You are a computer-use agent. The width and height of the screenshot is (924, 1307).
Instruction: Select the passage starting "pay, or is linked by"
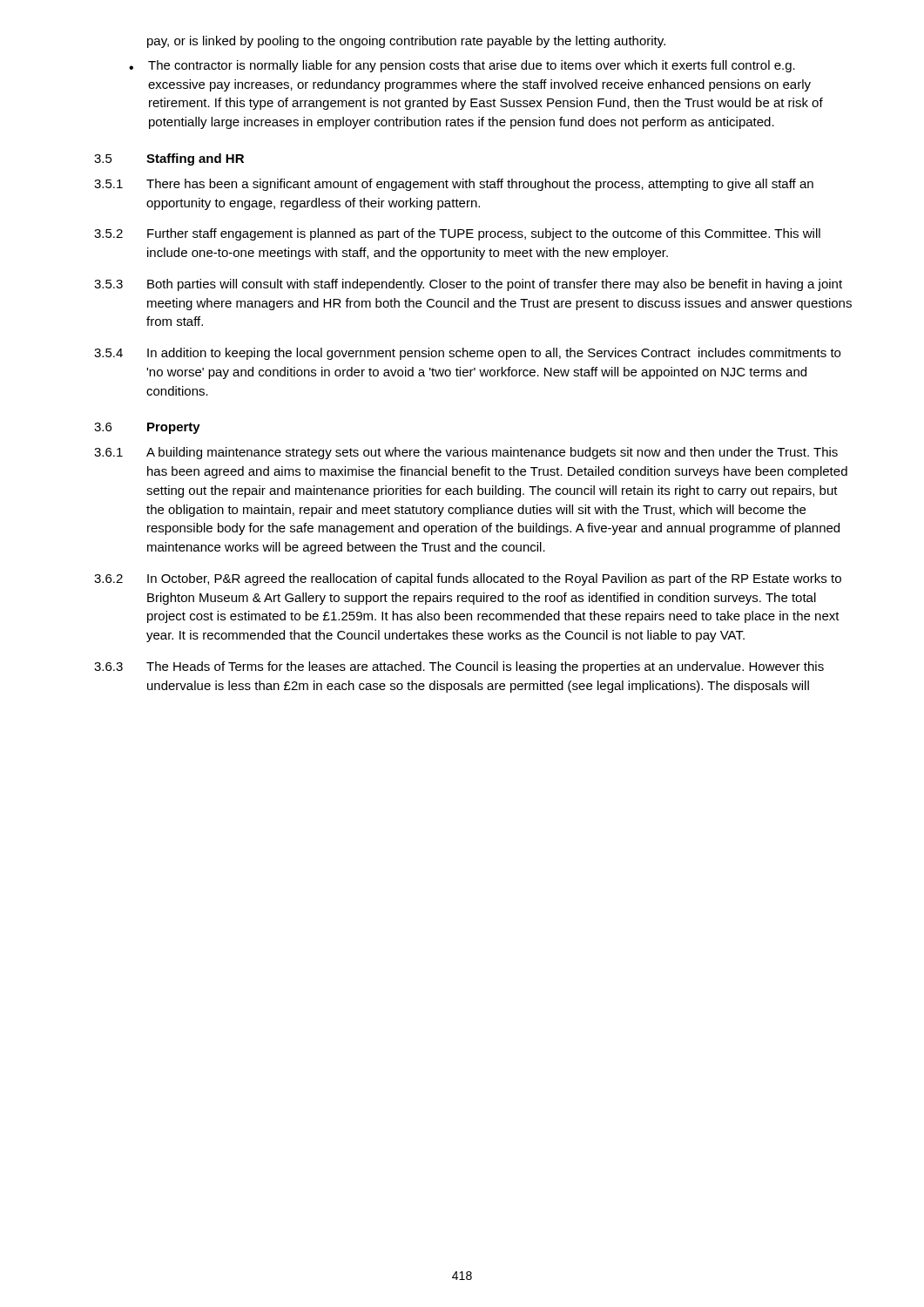406,41
